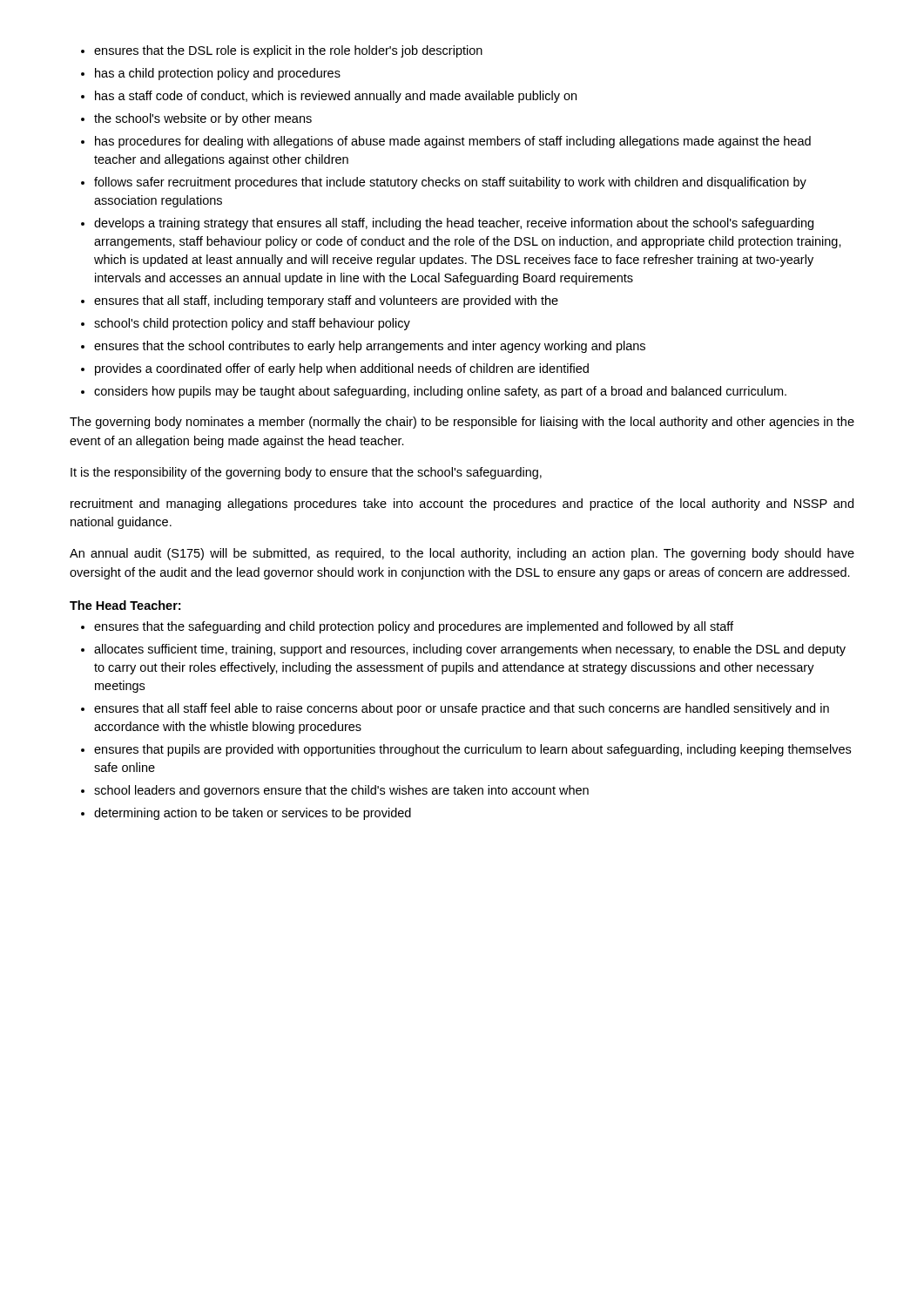Viewport: 924px width, 1307px height.
Task: Select the passage starting "ensures that all staff,"
Action: click(x=474, y=301)
